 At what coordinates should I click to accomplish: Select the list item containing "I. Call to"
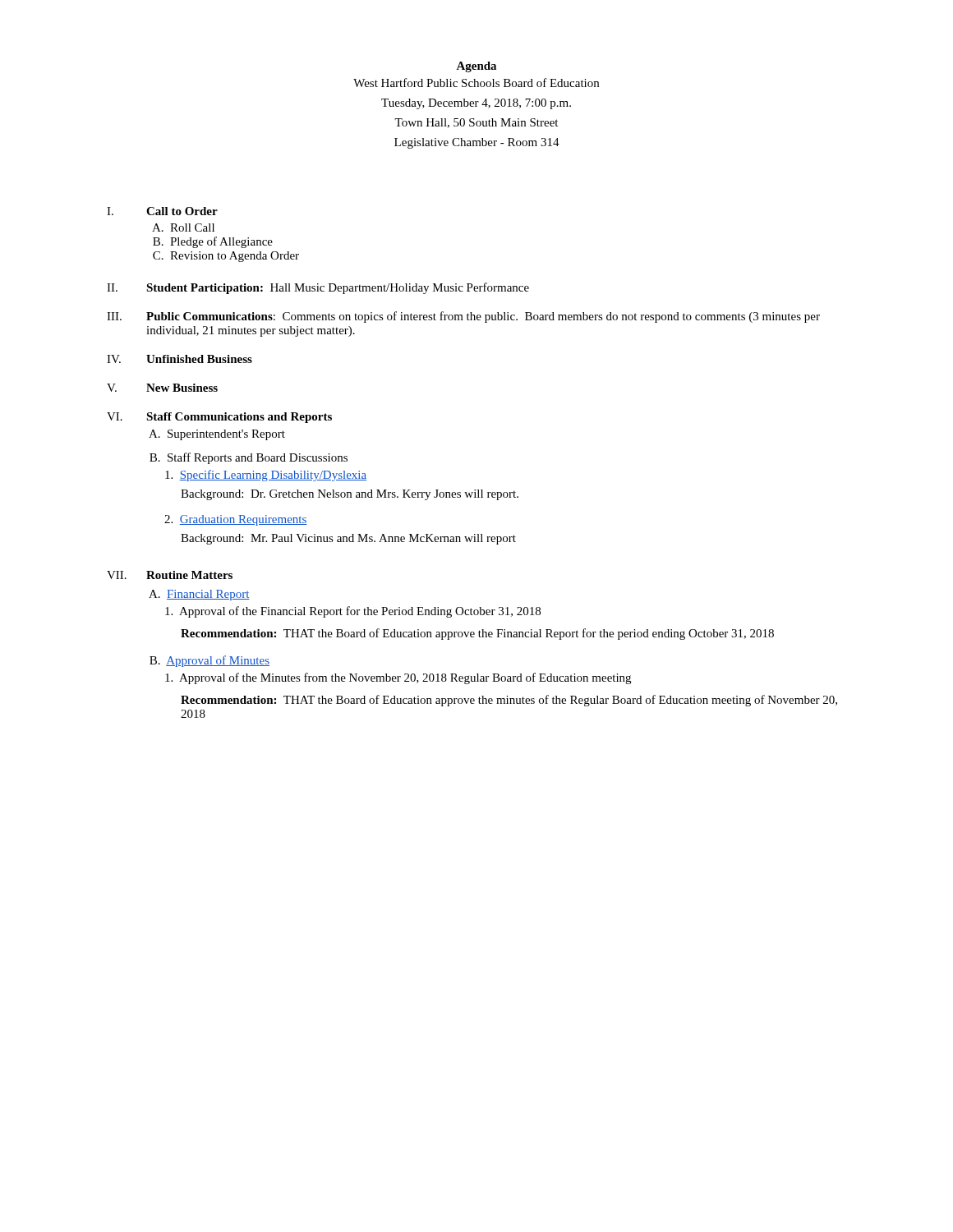pos(162,211)
